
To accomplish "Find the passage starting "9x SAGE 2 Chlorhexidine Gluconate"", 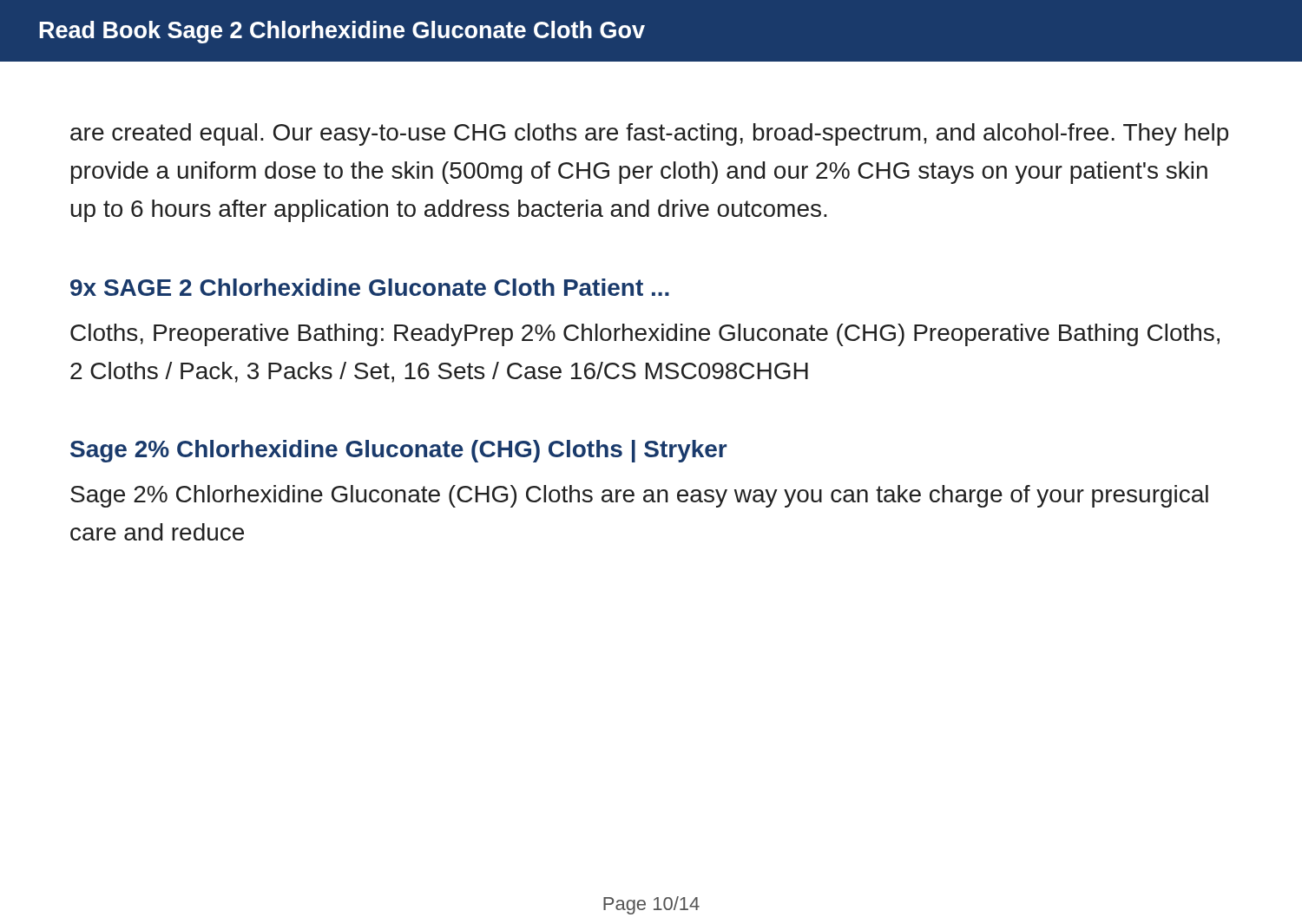I will (370, 287).
